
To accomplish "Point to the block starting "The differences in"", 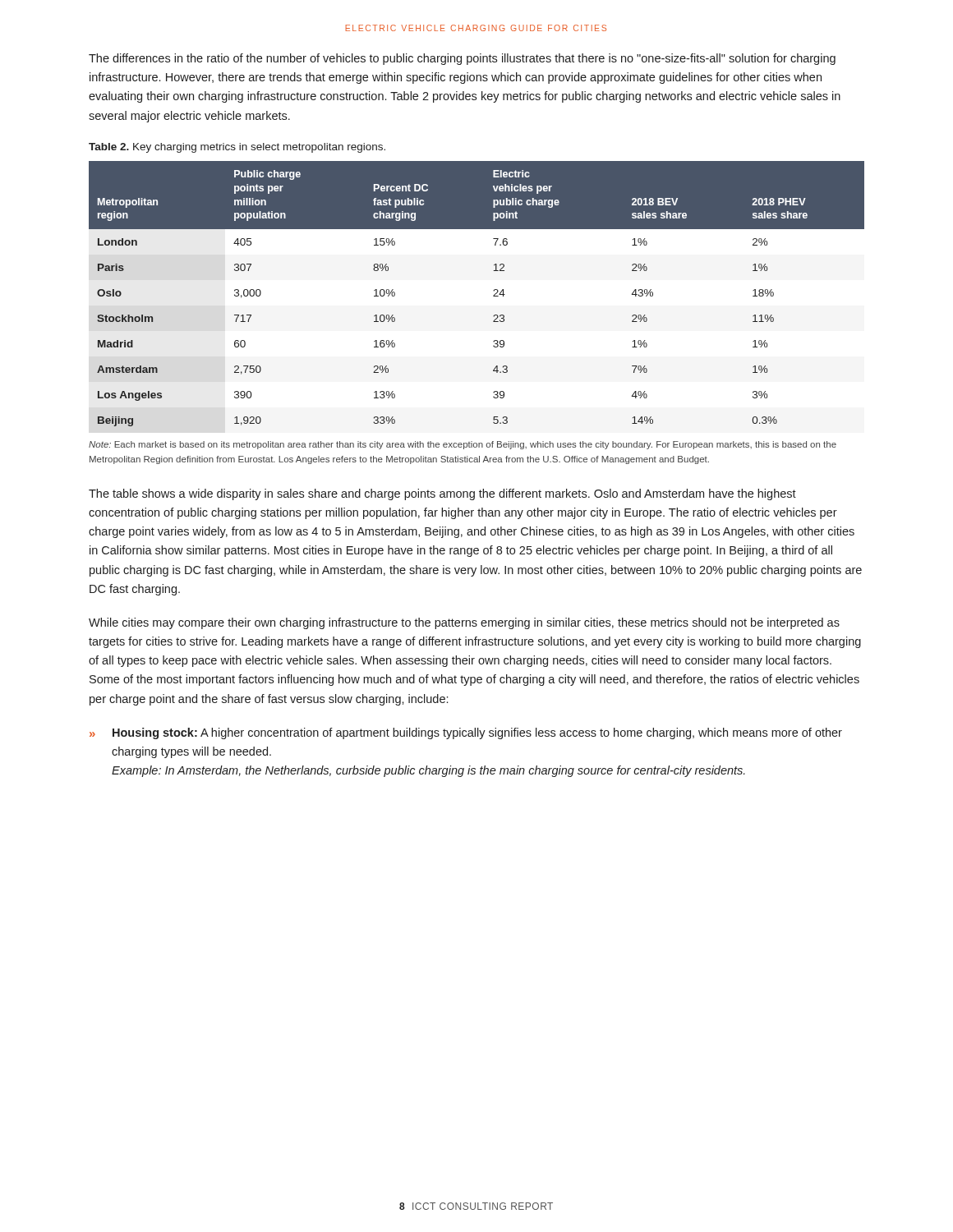I will pyautogui.click(x=465, y=87).
